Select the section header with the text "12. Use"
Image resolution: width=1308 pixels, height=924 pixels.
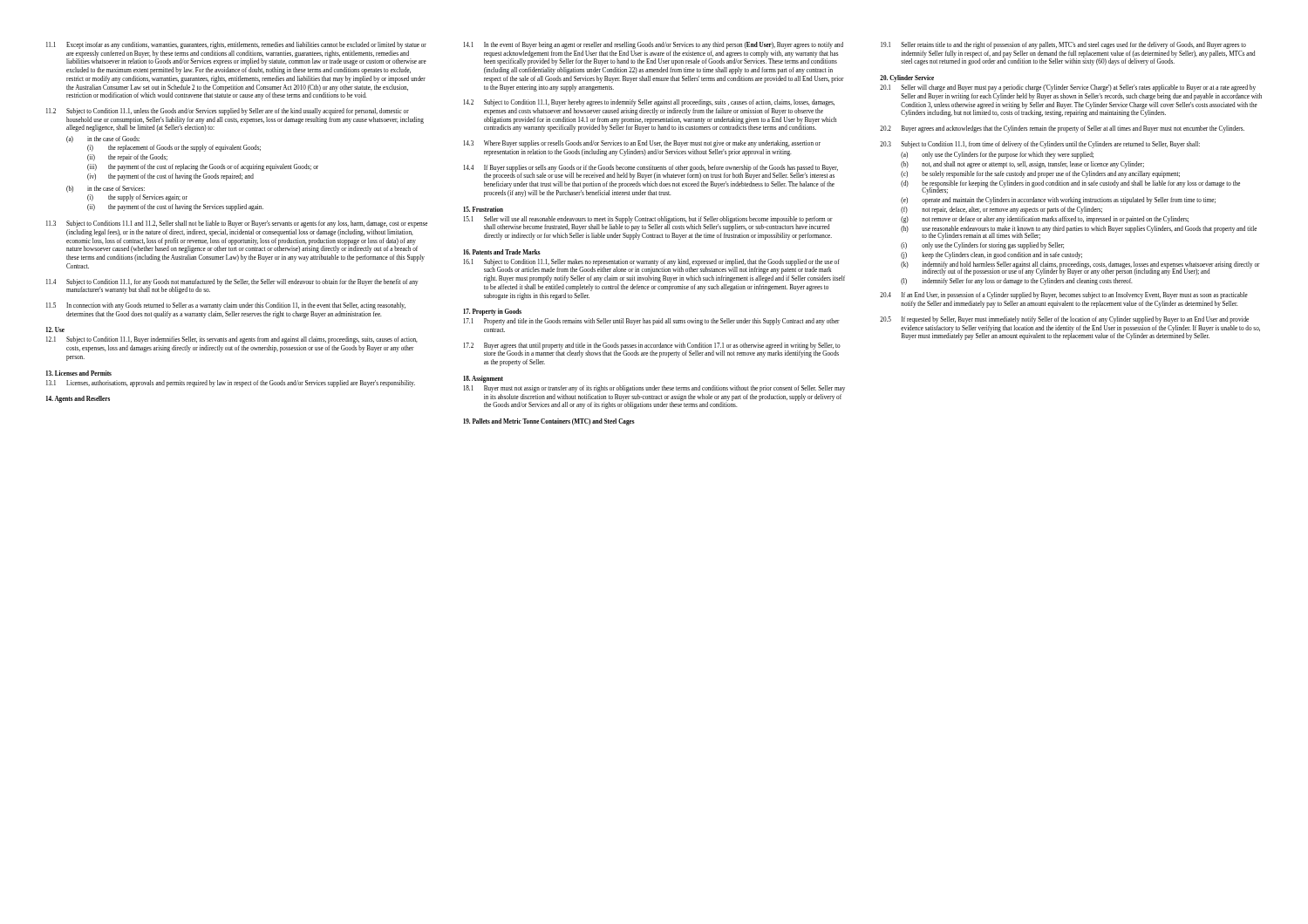(55, 331)
